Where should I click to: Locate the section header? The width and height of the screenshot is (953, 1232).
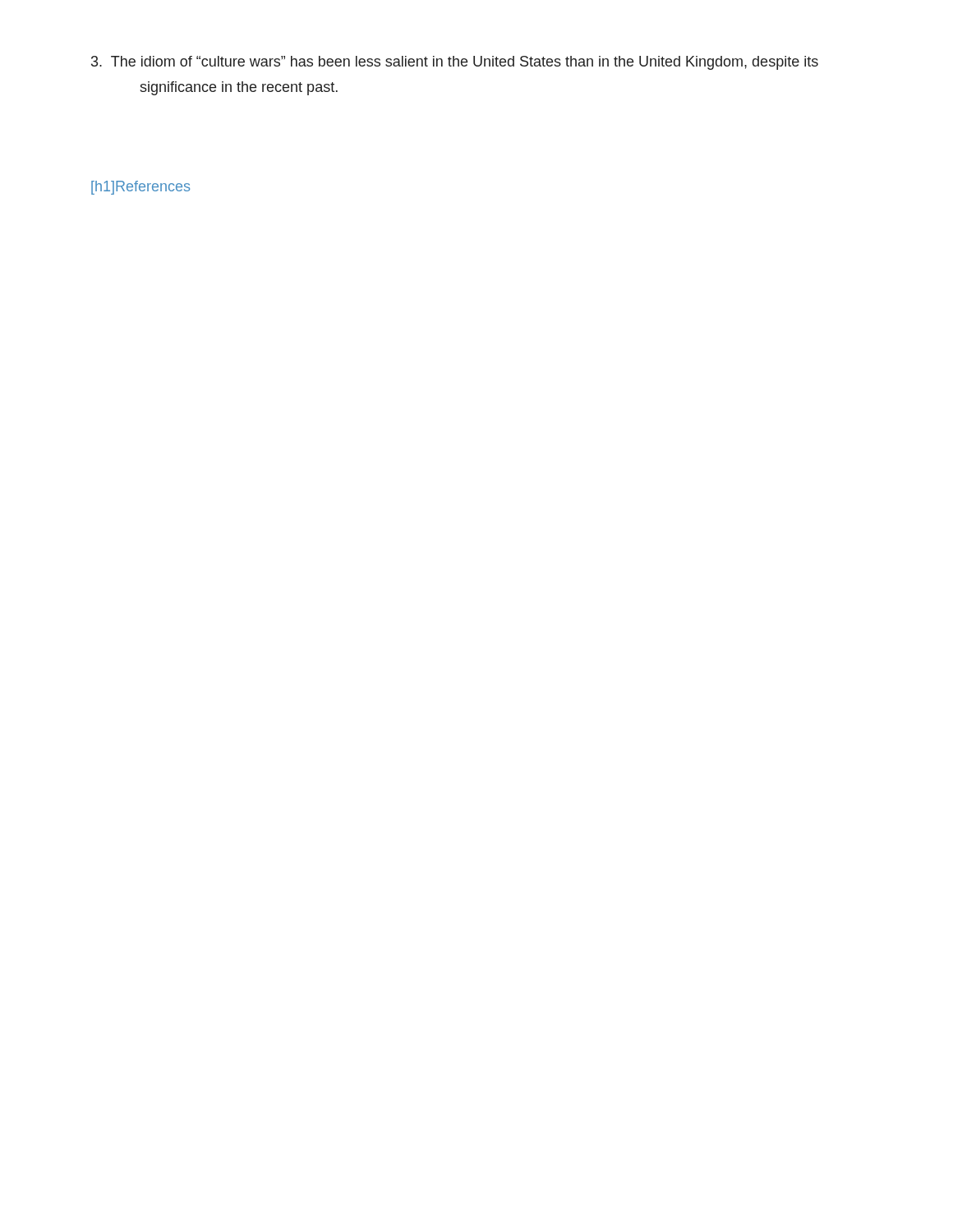[x=141, y=187]
